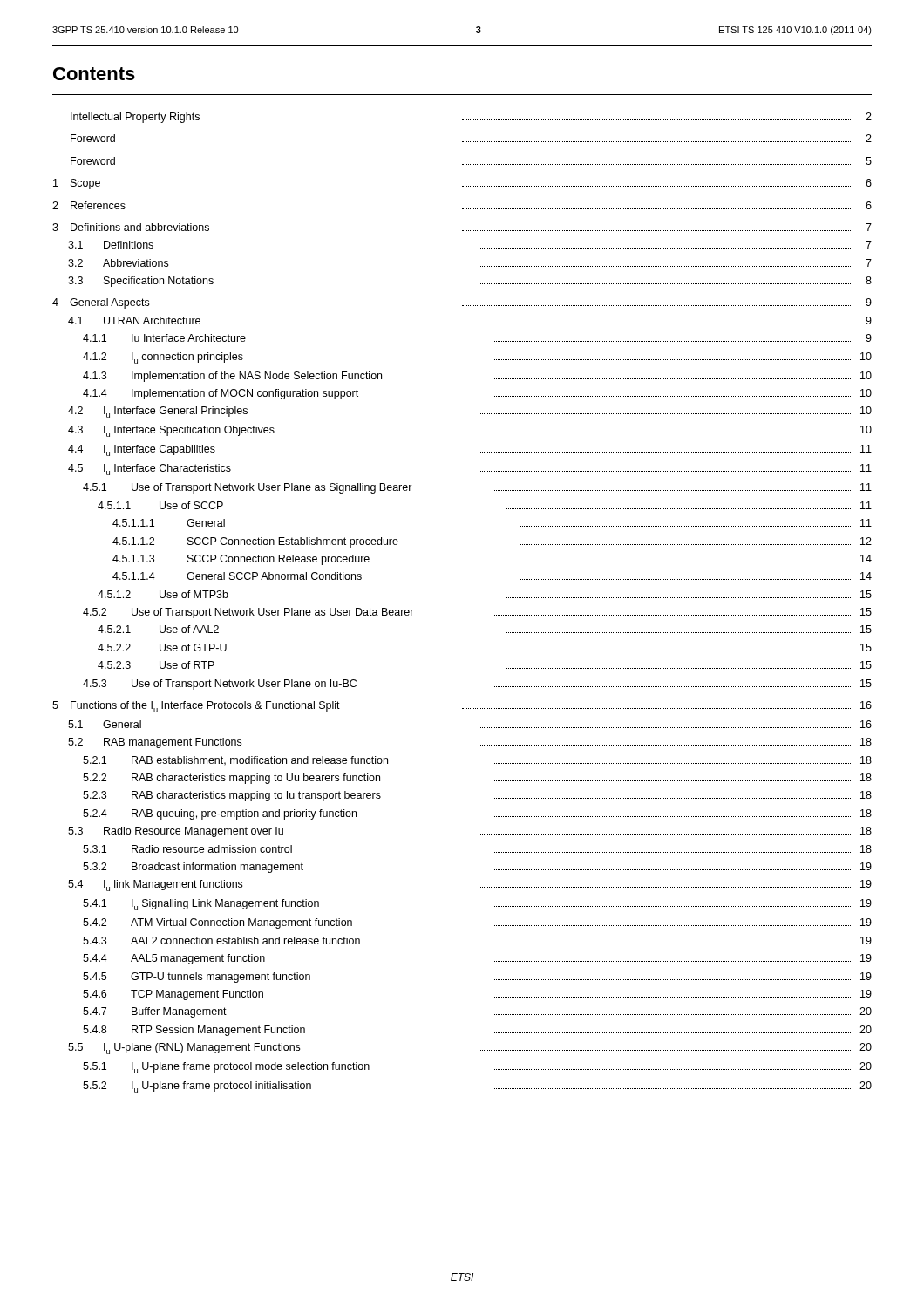Click the passage that begins "4.3 Iu Interface"
Viewport: 924px width, 1308px height.
(x=190, y=431)
